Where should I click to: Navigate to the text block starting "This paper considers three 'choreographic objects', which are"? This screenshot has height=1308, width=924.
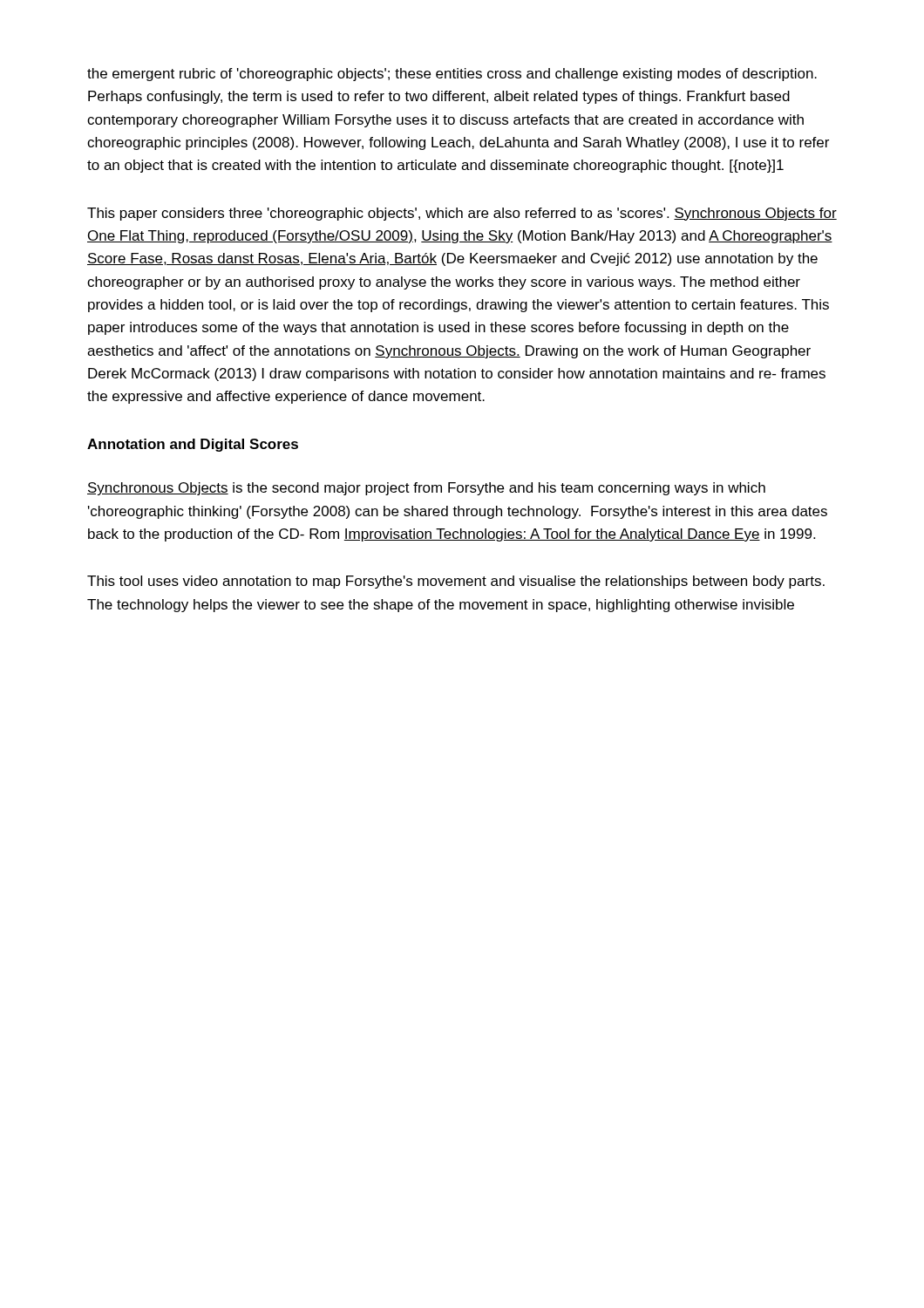(462, 305)
